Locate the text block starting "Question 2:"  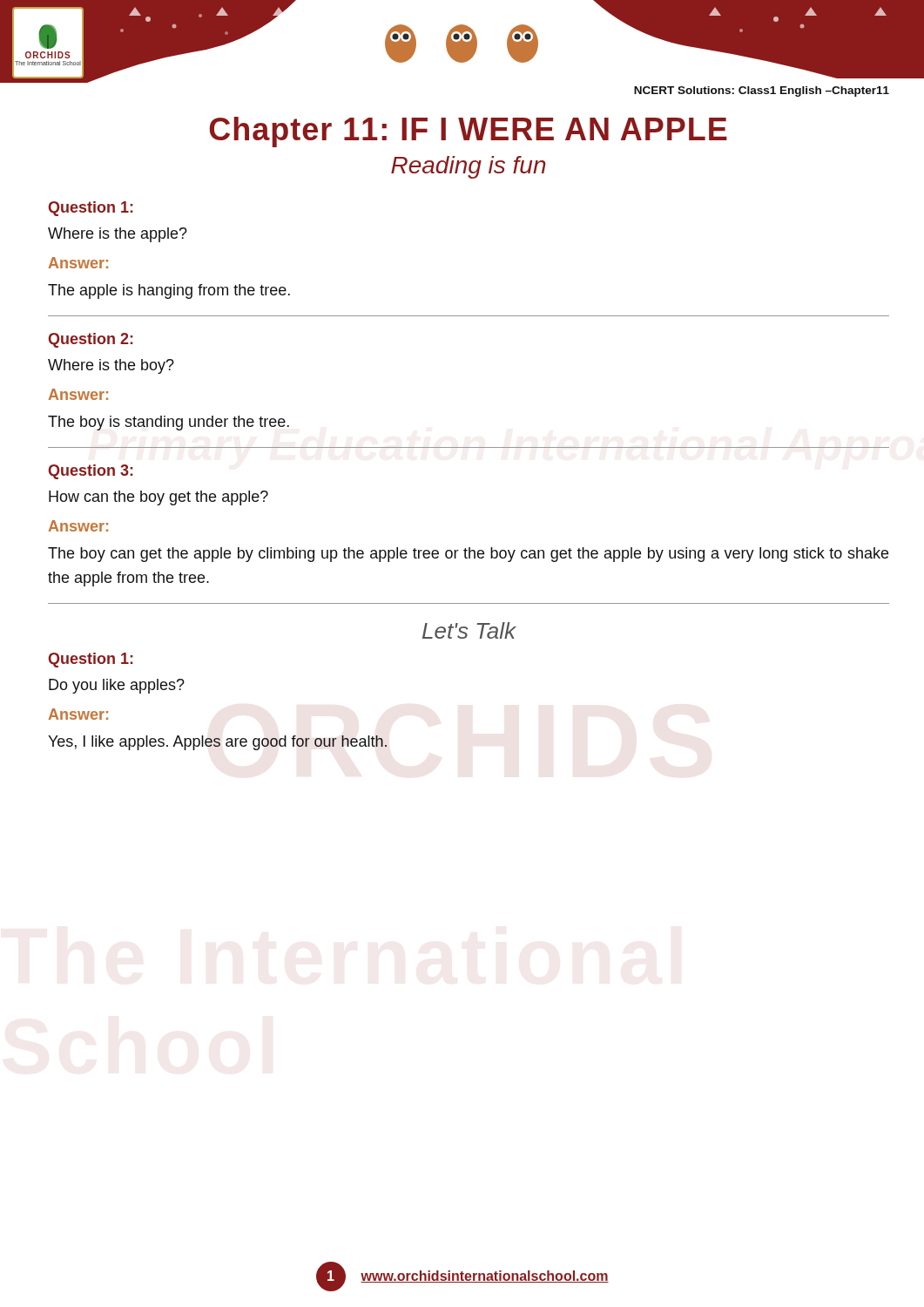(91, 339)
